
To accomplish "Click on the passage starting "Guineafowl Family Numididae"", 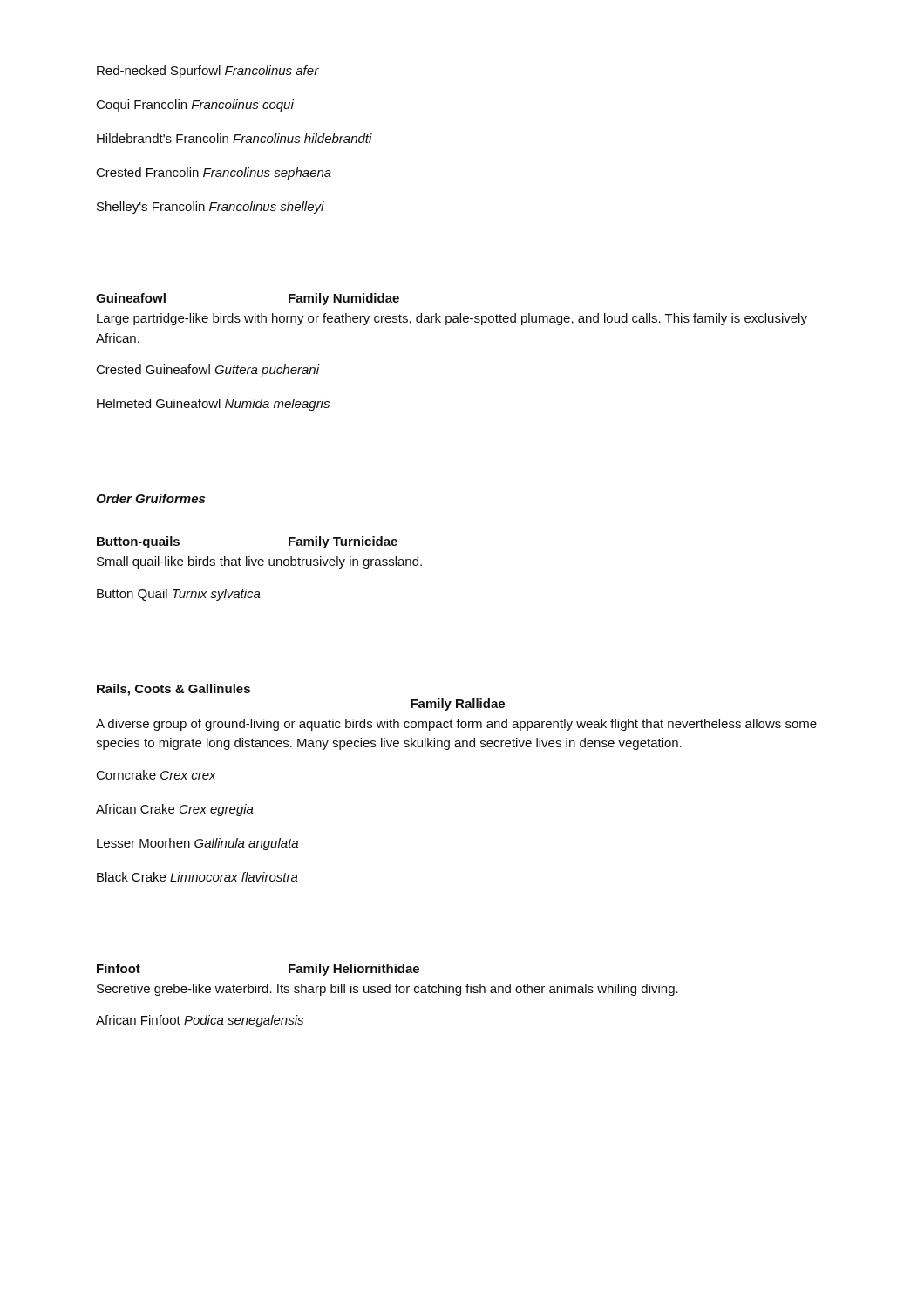I will point(129,299).
